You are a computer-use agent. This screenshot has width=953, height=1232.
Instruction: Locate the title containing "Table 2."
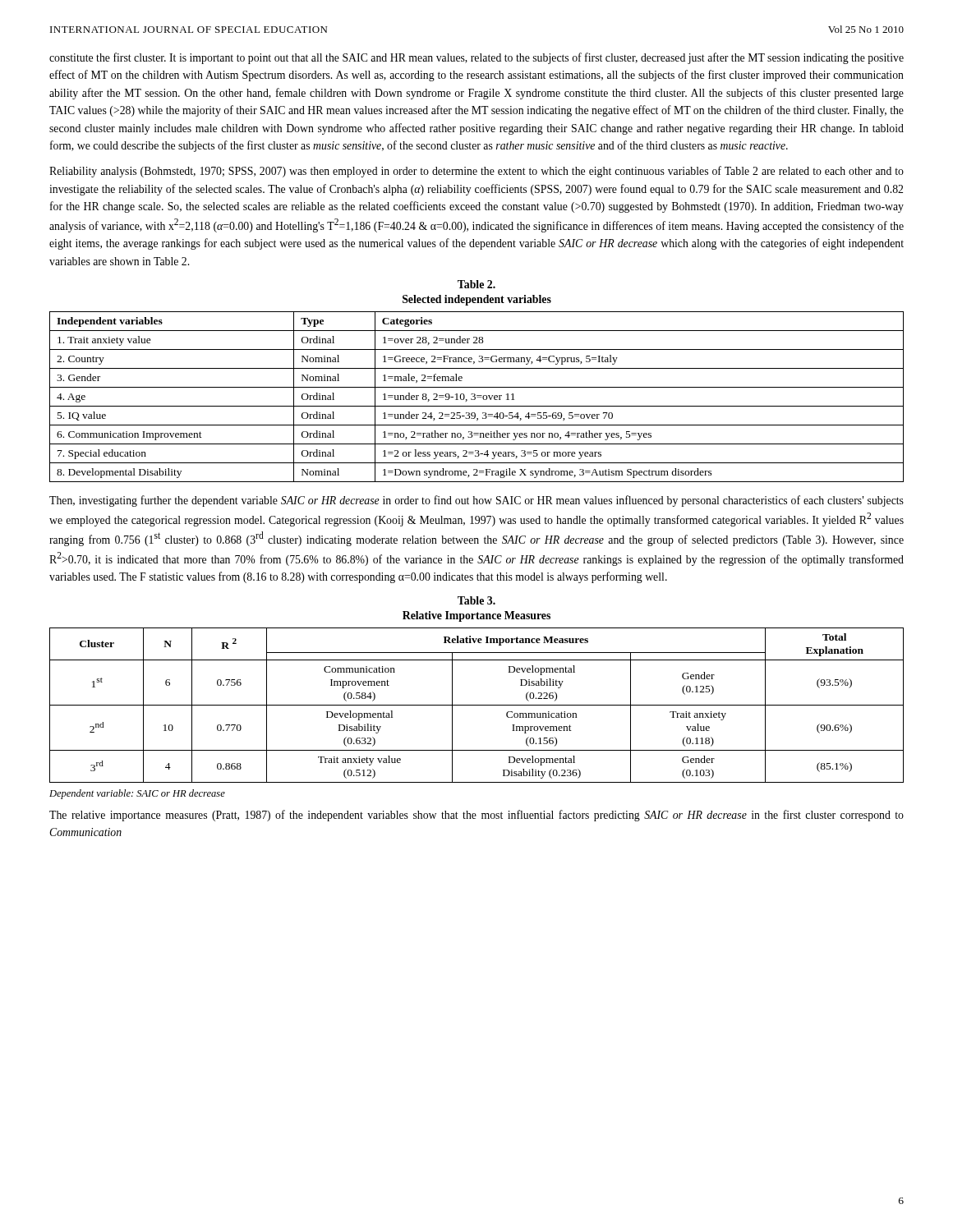click(476, 285)
